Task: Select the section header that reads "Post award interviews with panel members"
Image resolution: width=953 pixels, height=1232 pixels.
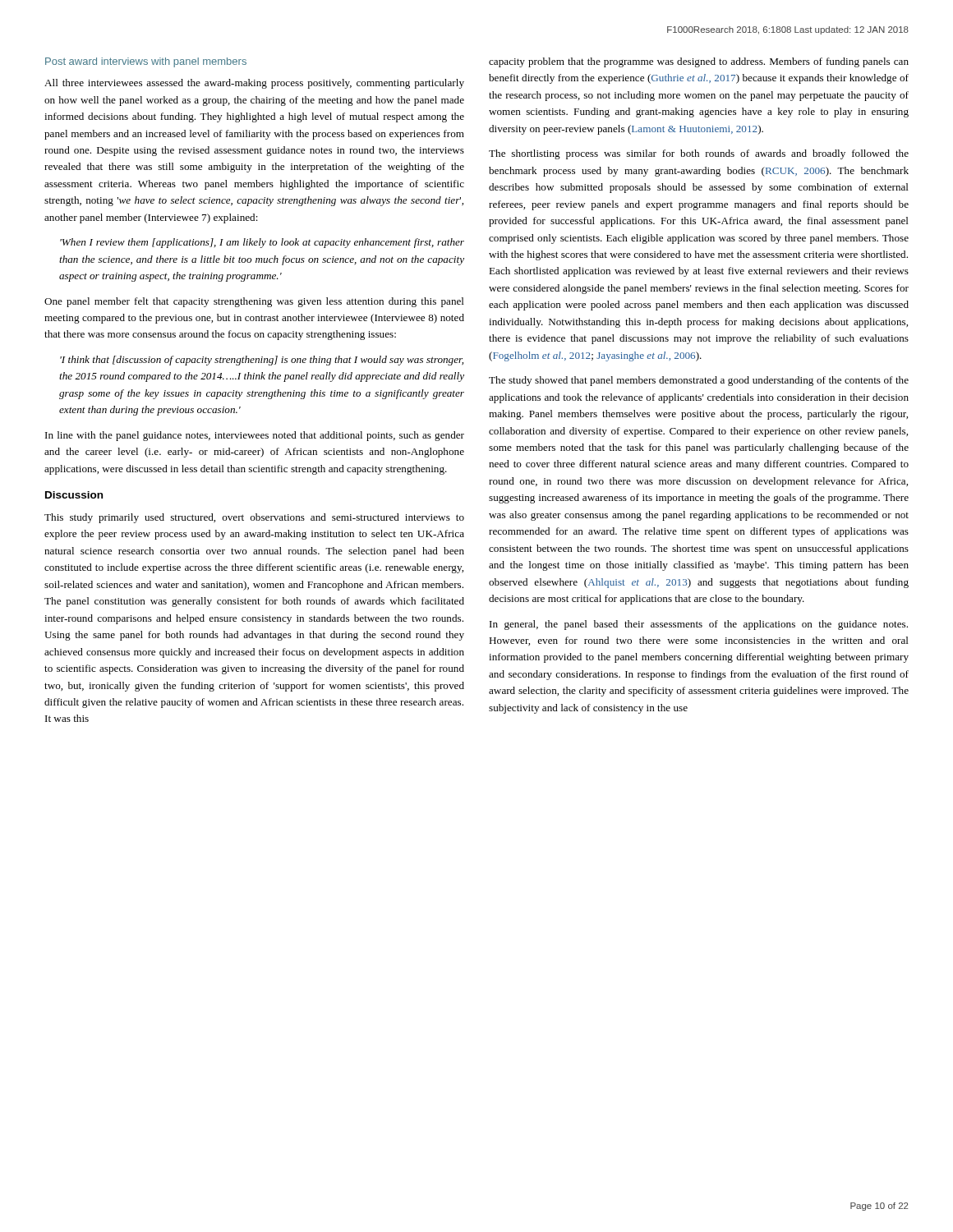Action: pyautogui.click(x=146, y=61)
